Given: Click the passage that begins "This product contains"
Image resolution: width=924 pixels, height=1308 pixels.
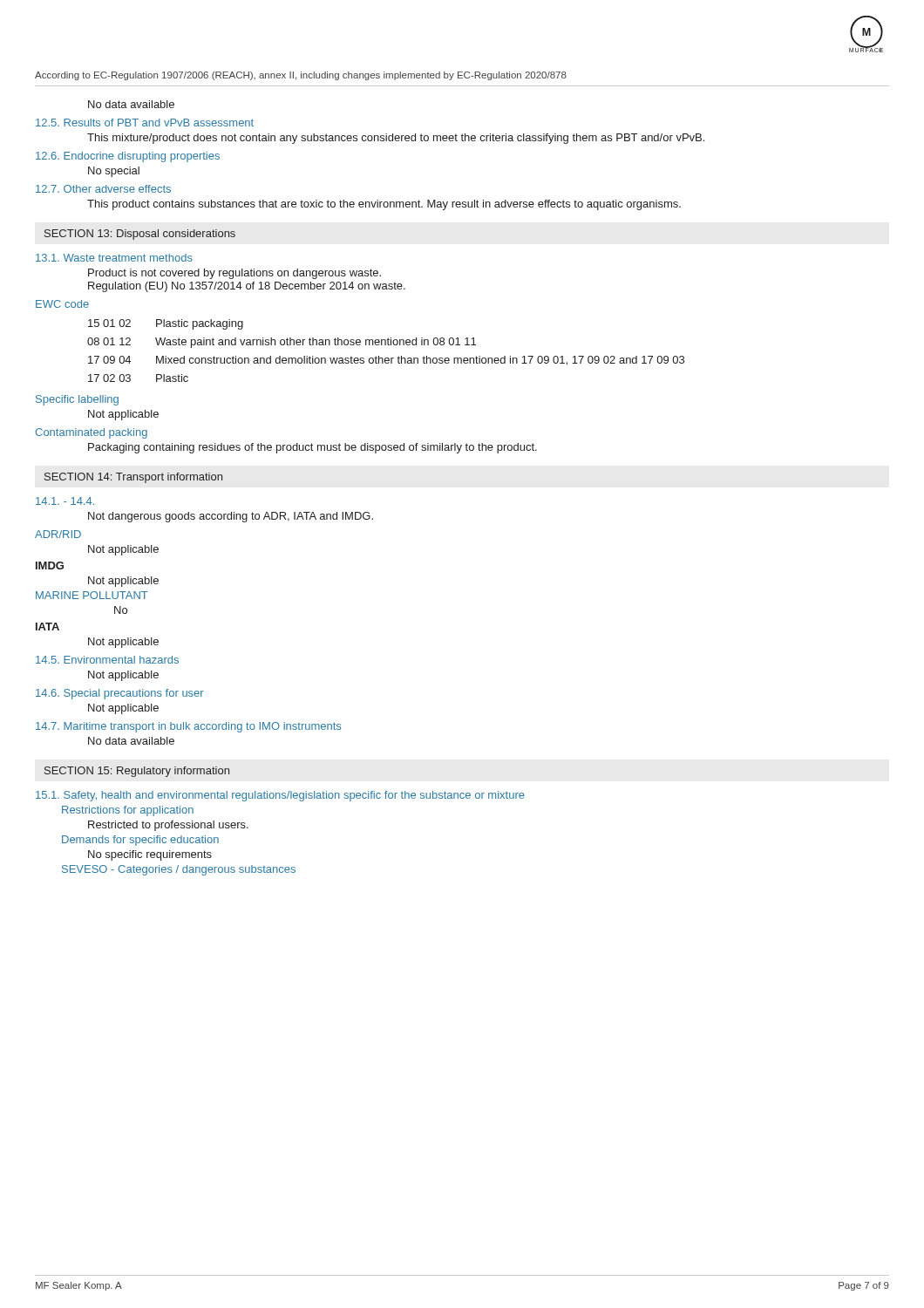Looking at the screenshot, I should tap(384, 204).
